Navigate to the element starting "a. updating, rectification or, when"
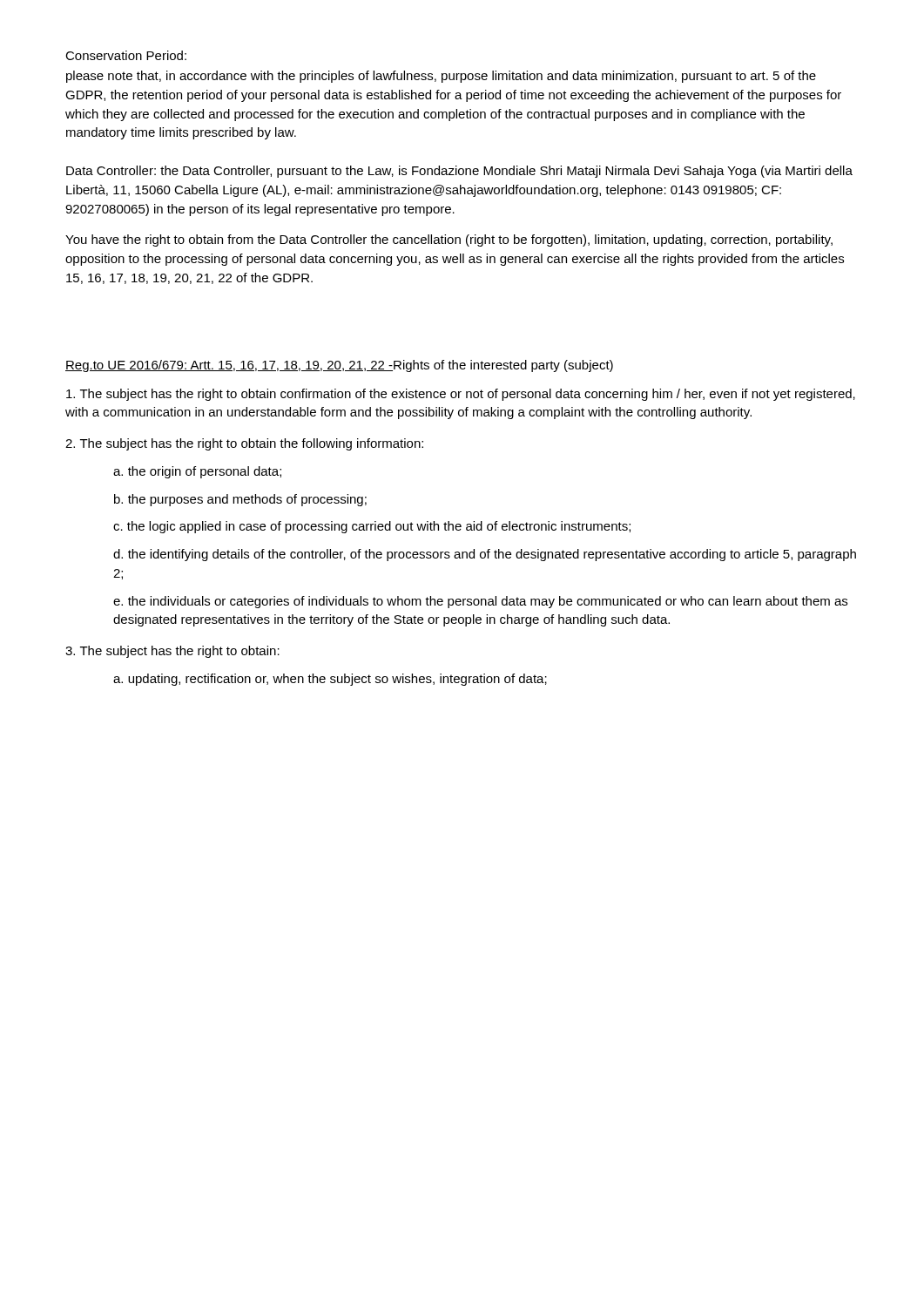 click(x=486, y=678)
